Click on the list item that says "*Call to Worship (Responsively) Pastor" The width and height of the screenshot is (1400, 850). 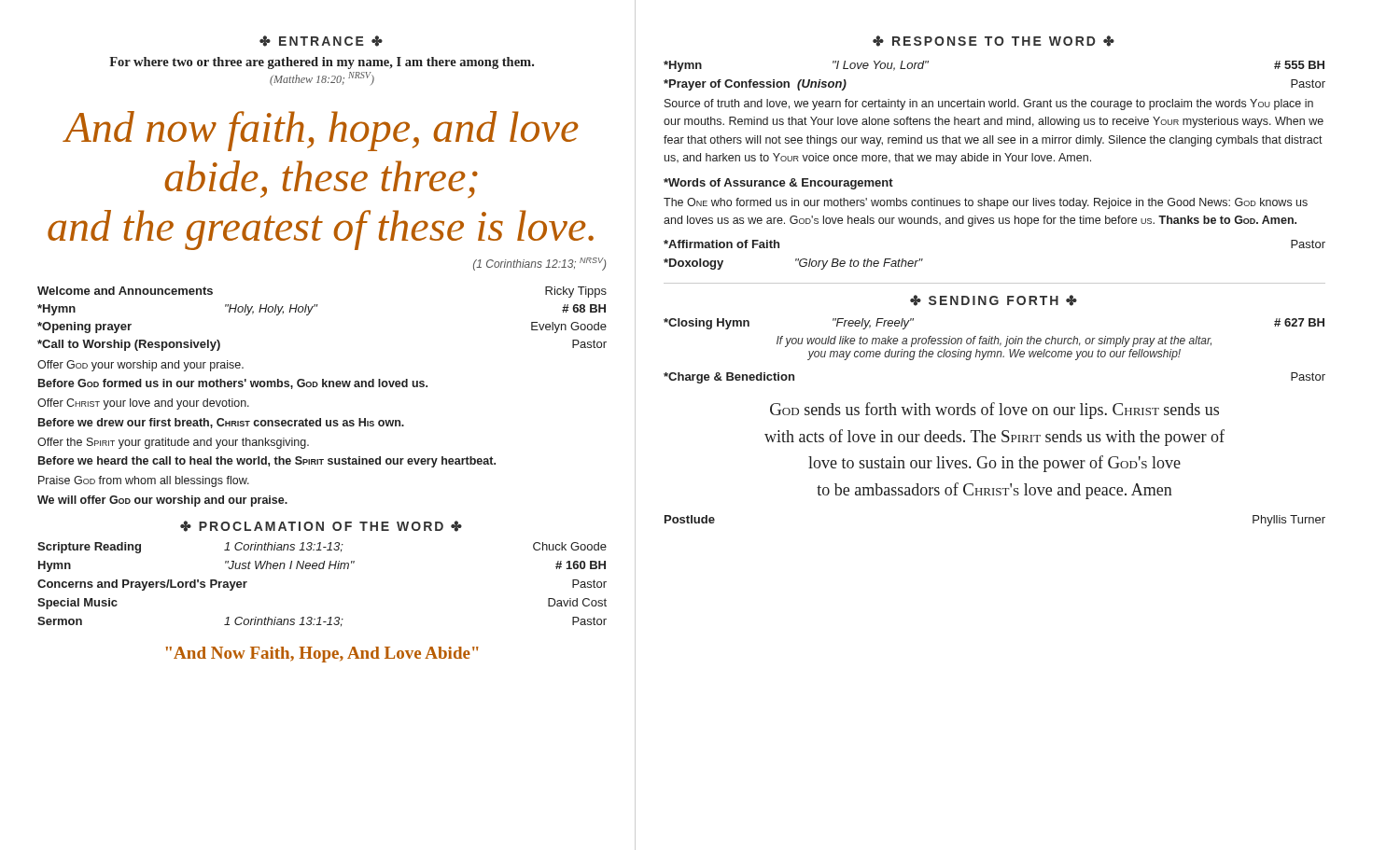tap(128, 345)
